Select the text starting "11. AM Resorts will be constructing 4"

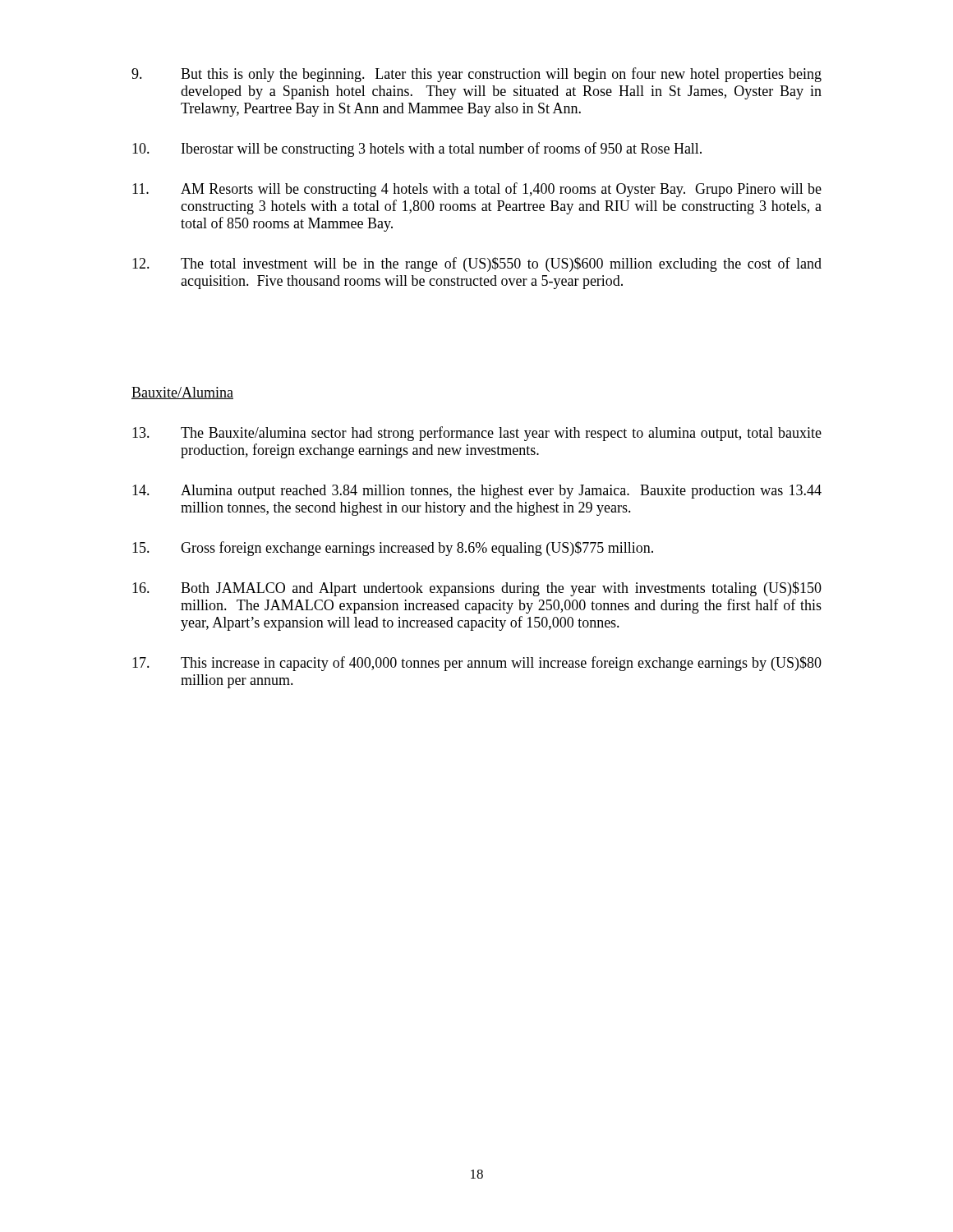point(476,207)
